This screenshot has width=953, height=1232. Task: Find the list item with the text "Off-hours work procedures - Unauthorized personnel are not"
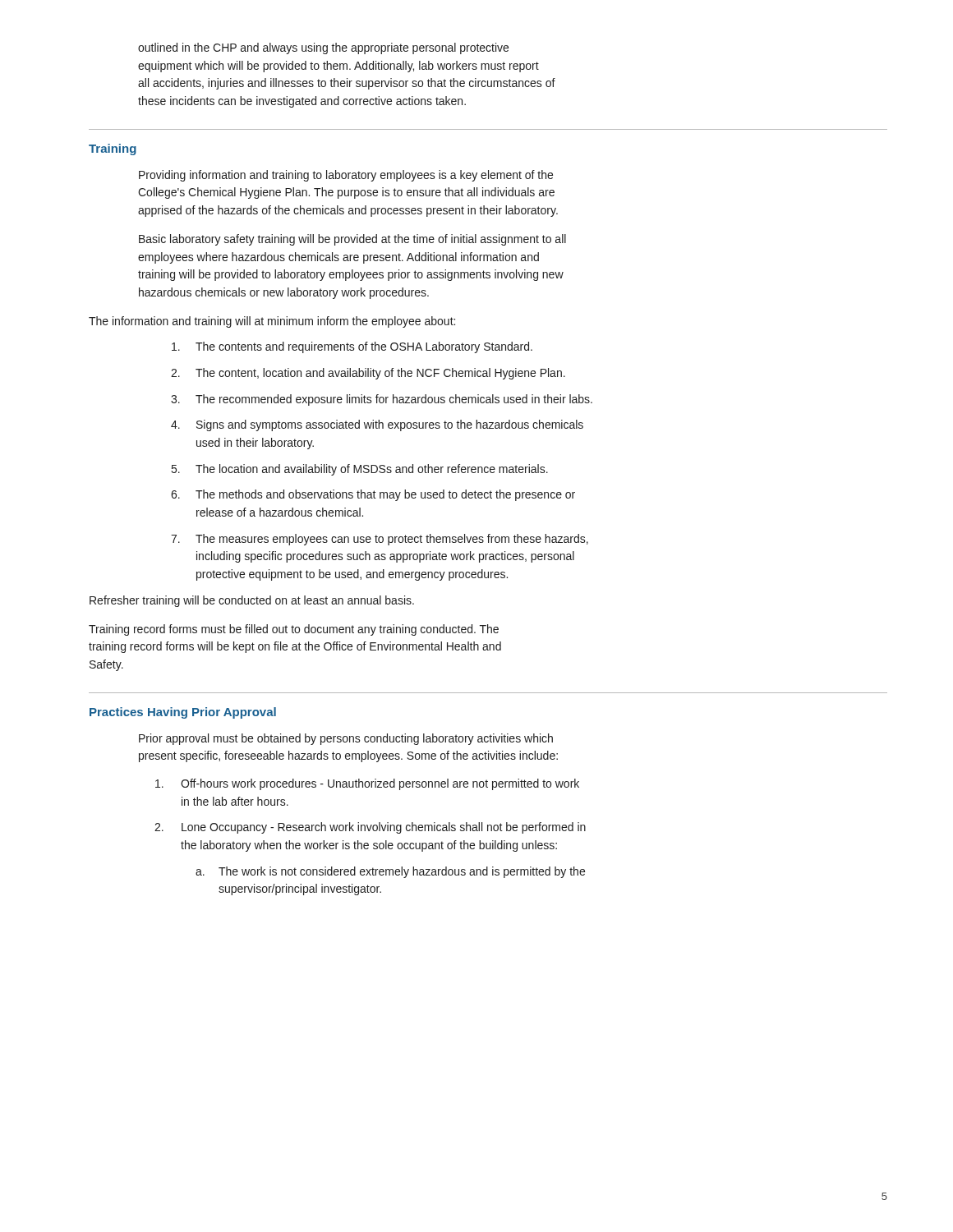[x=521, y=793]
